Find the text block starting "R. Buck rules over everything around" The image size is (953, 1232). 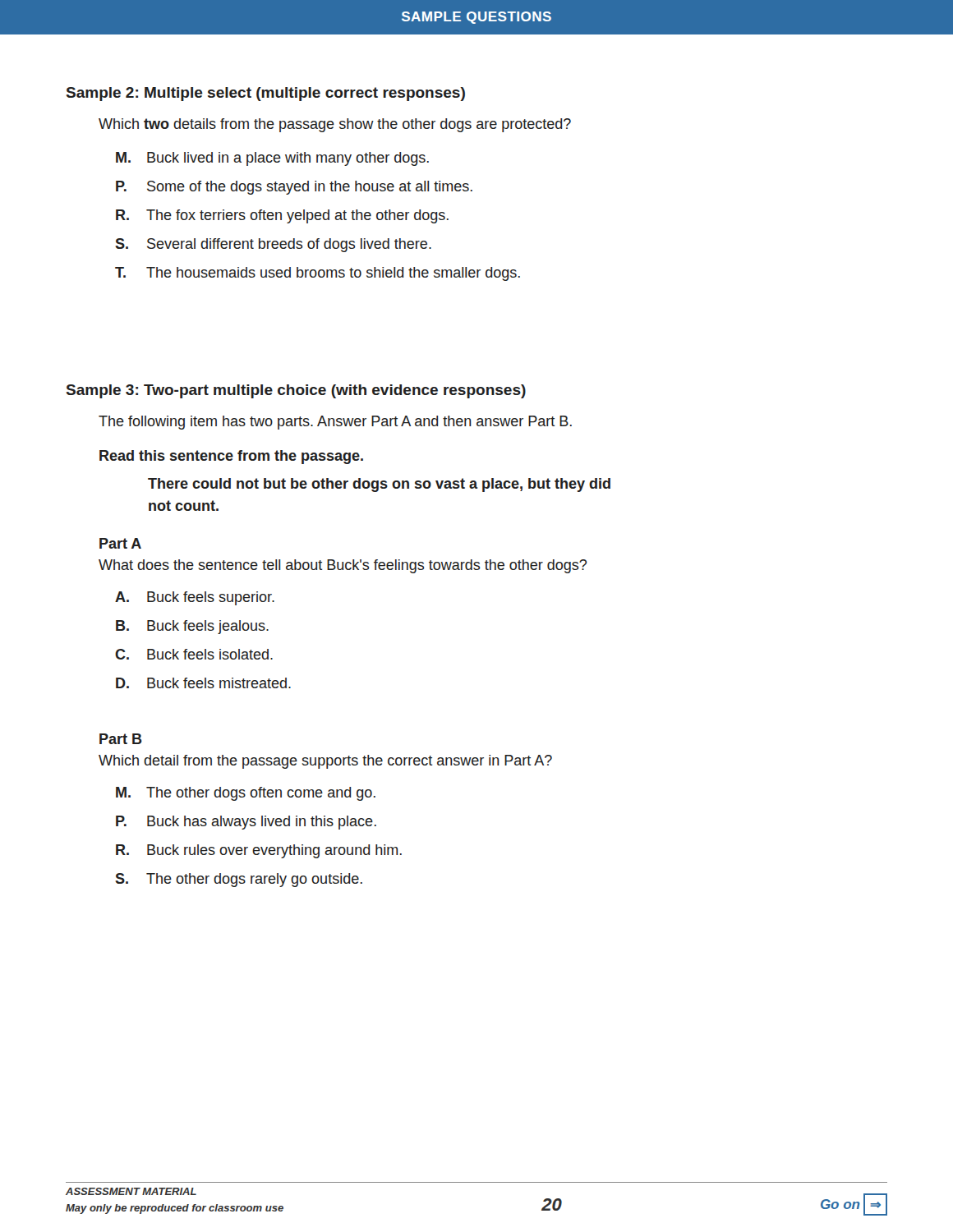[x=259, y=850]
